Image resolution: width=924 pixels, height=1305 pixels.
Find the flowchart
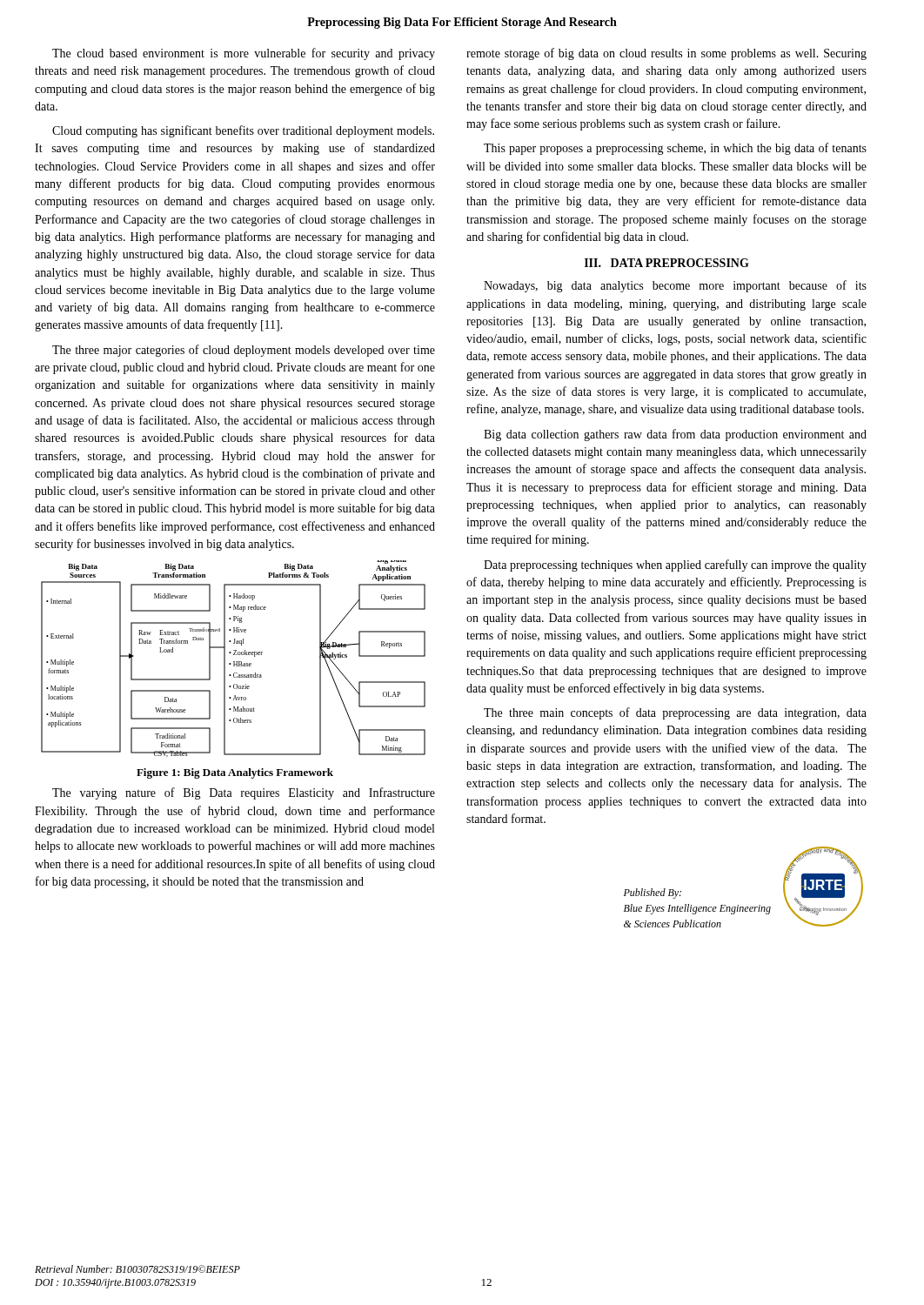(x=235, y=662)
